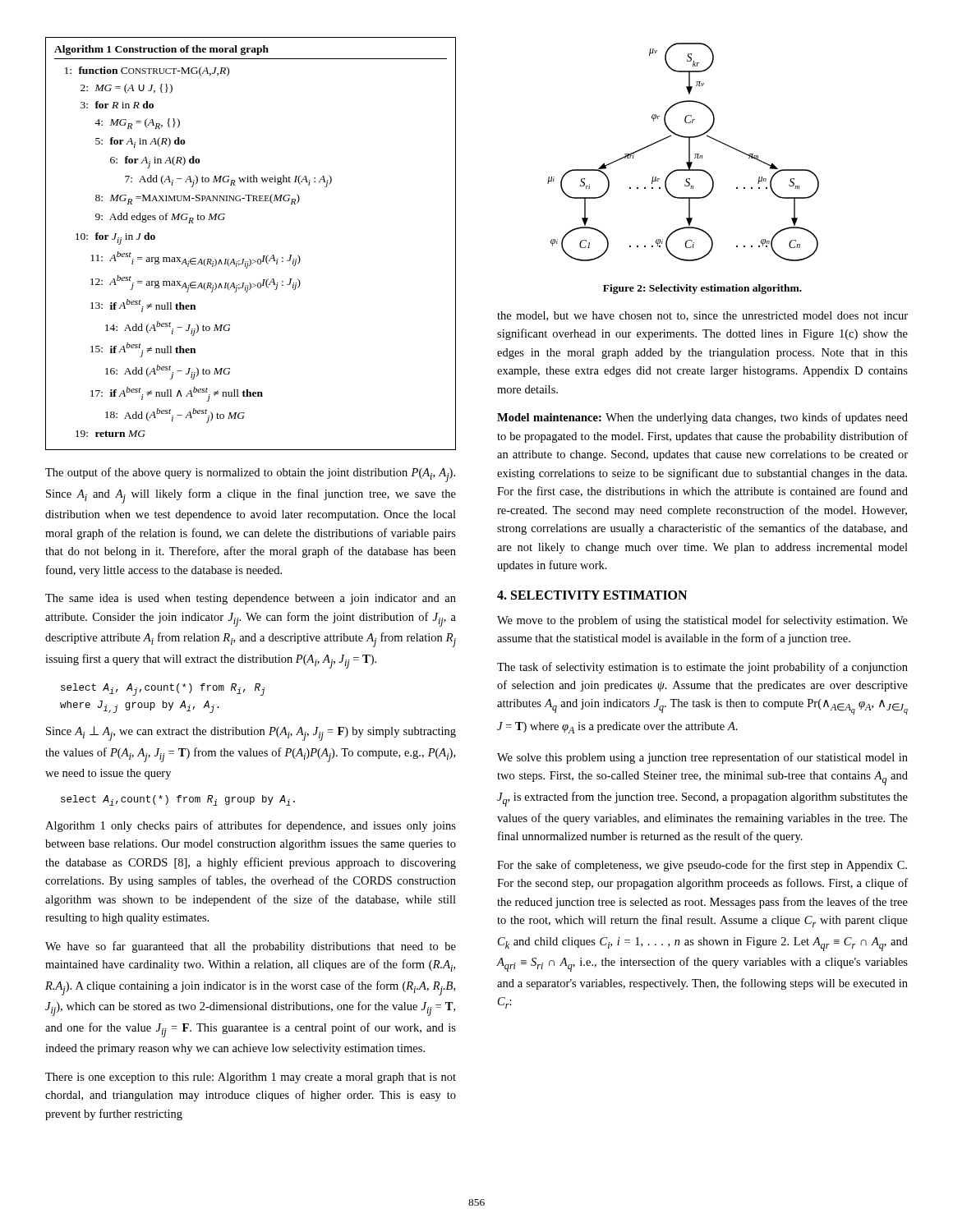This screenshot has width=953, height=1232.
Task: Click a caption
Action: [702, 288]
